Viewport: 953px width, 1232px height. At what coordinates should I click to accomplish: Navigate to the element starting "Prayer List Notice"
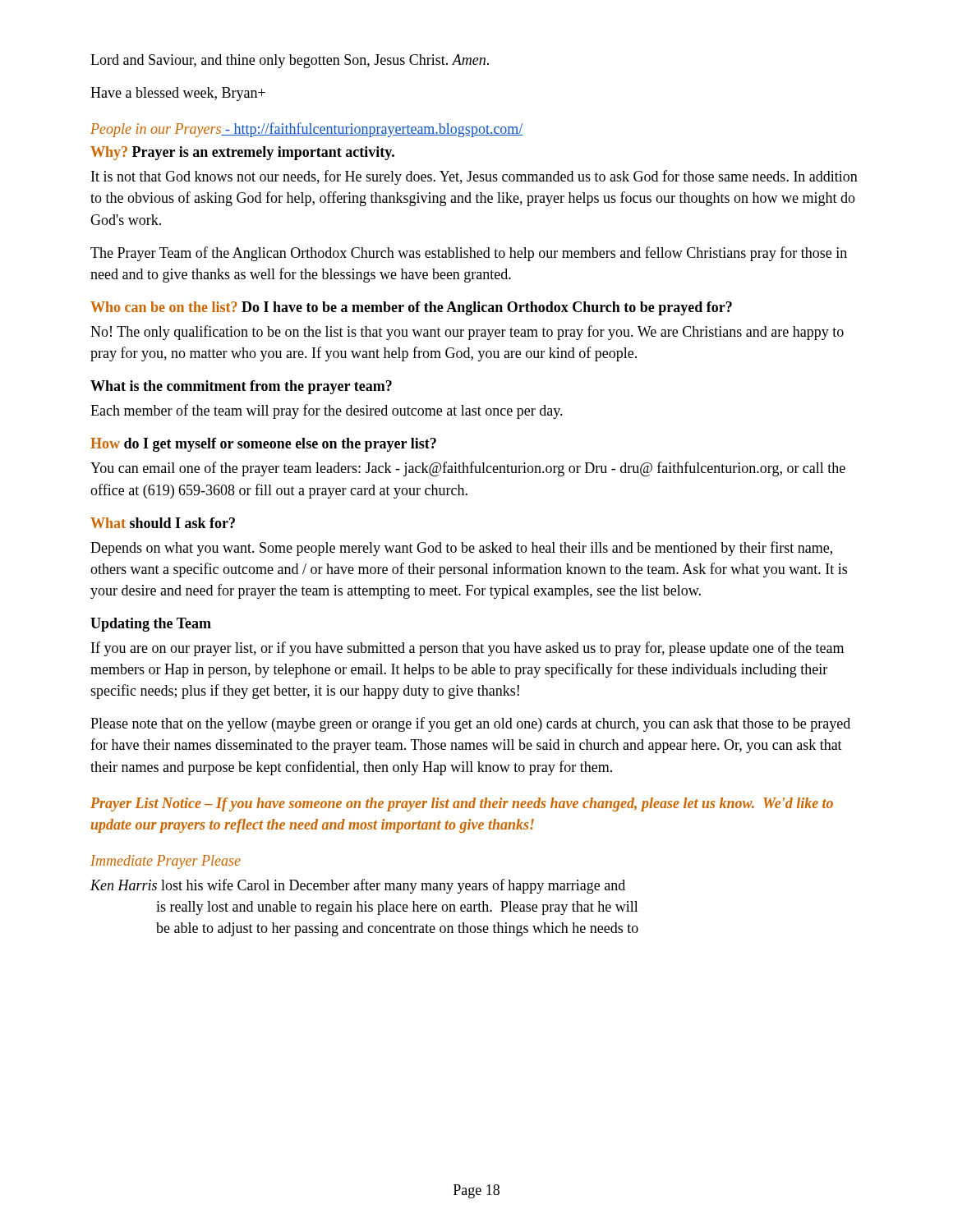pos(462,814)
